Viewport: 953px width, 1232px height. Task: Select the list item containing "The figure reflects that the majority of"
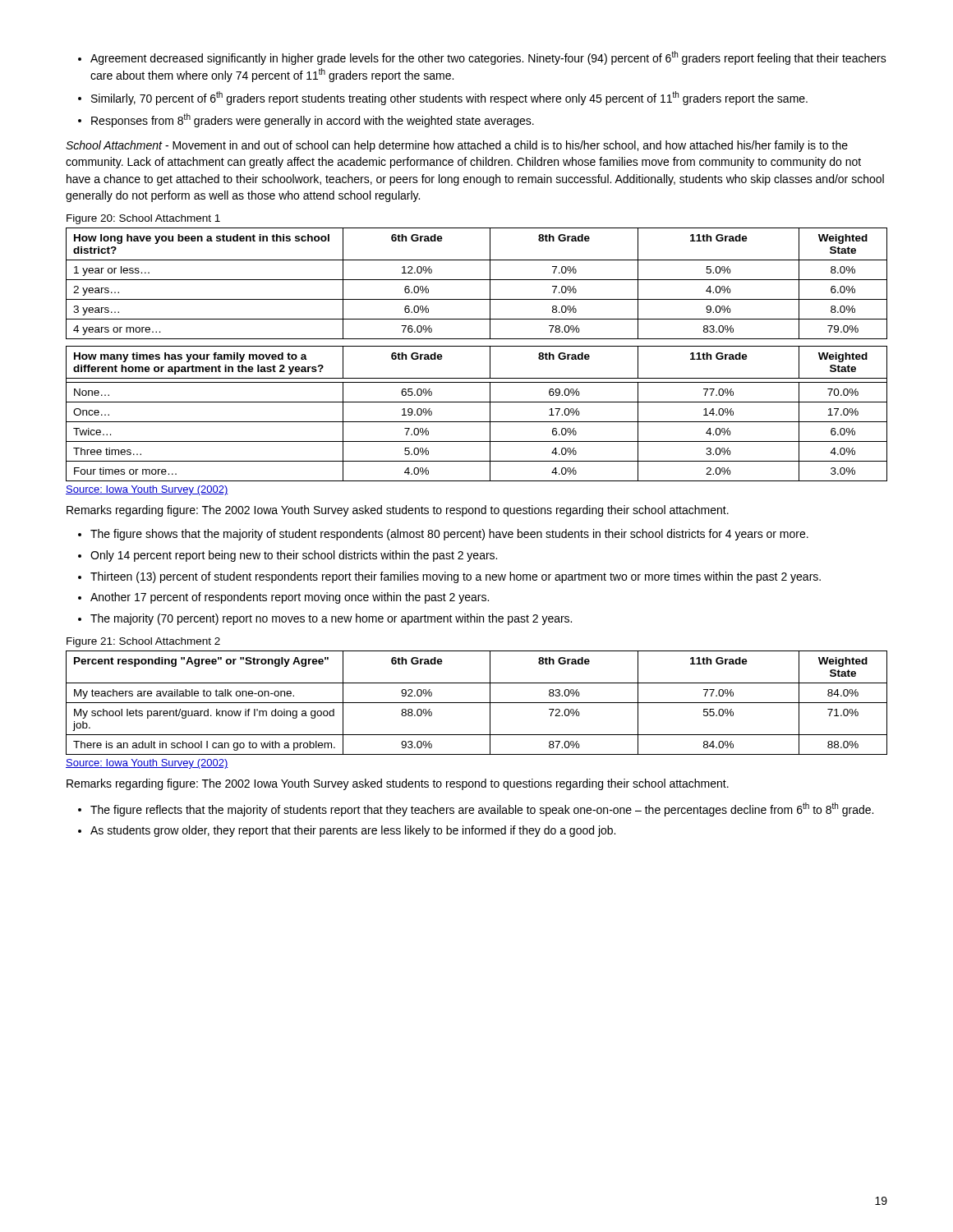(482, 809)
